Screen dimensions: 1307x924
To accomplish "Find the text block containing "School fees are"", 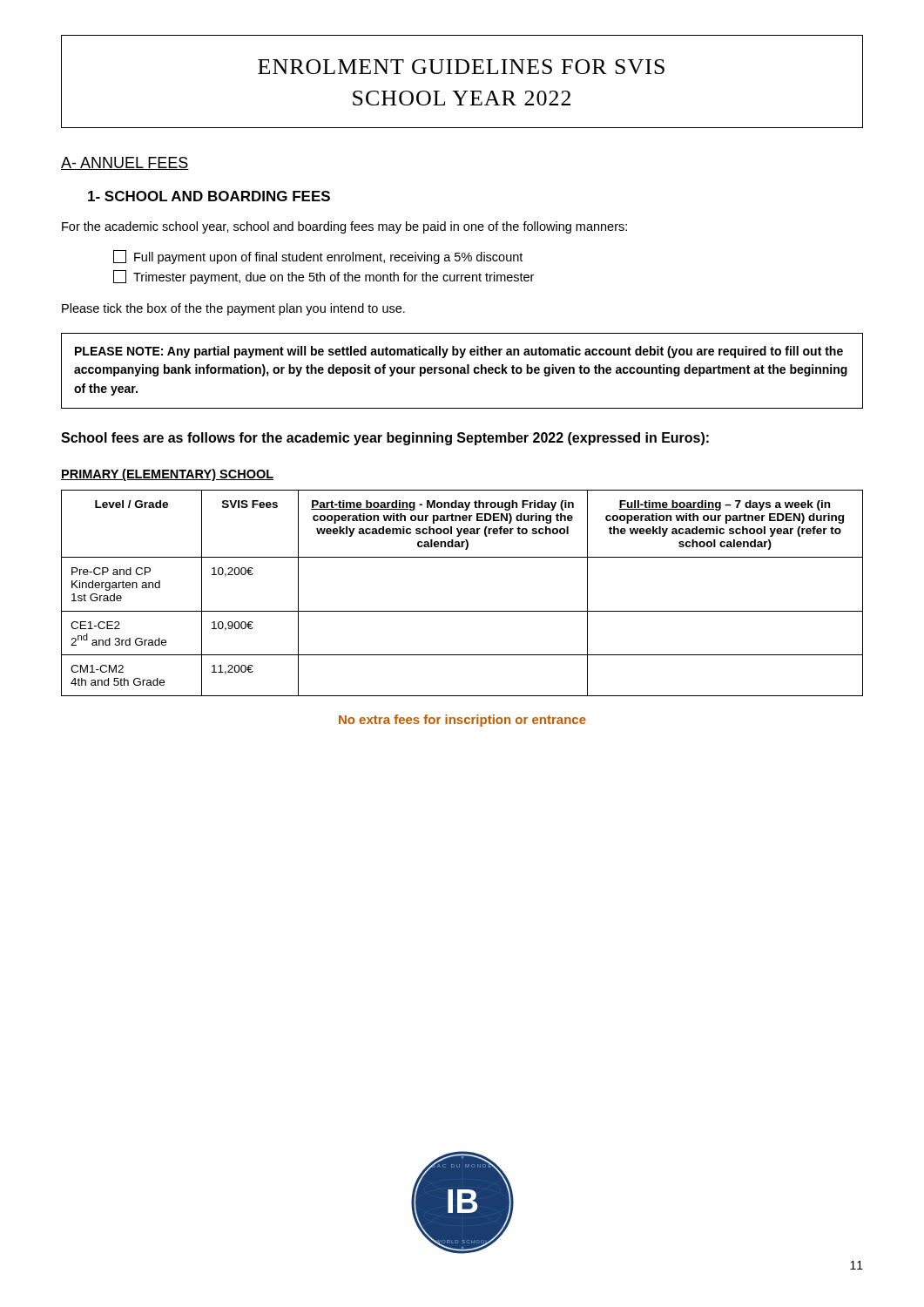I will 462,438.
